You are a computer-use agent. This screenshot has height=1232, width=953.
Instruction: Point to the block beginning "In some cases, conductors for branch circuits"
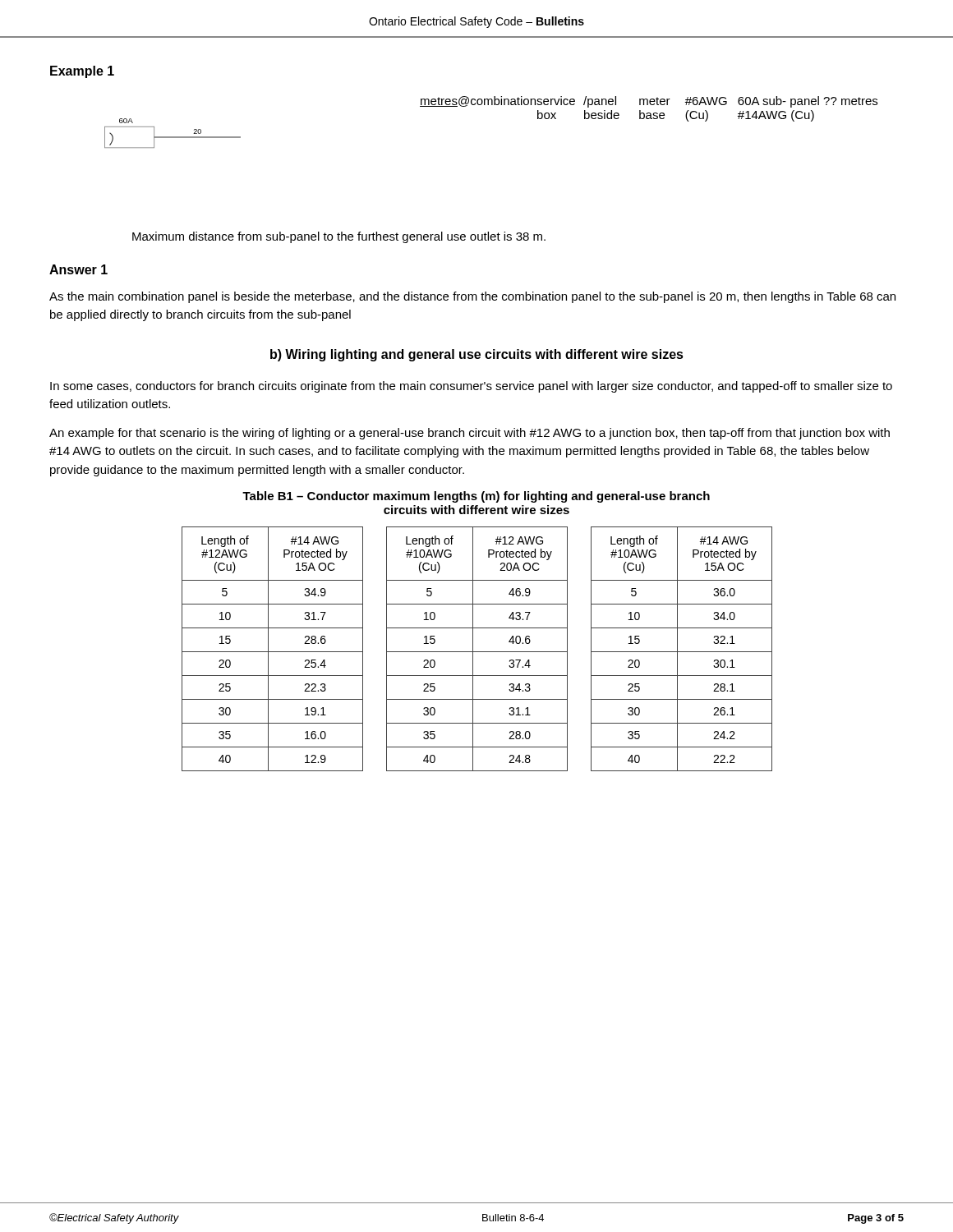coord(471,394)
